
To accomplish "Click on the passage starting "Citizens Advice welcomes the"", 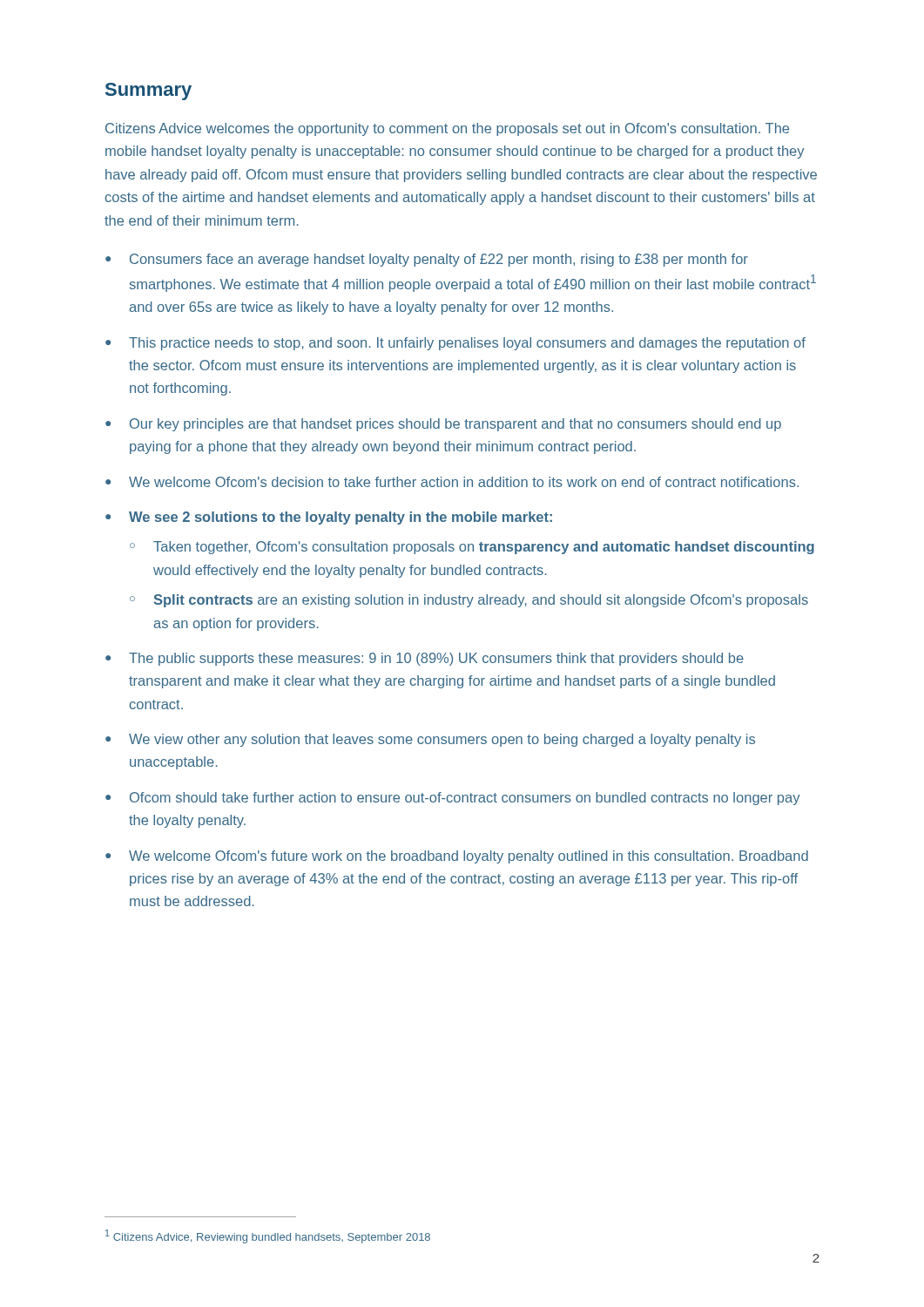I will point(461,174).
